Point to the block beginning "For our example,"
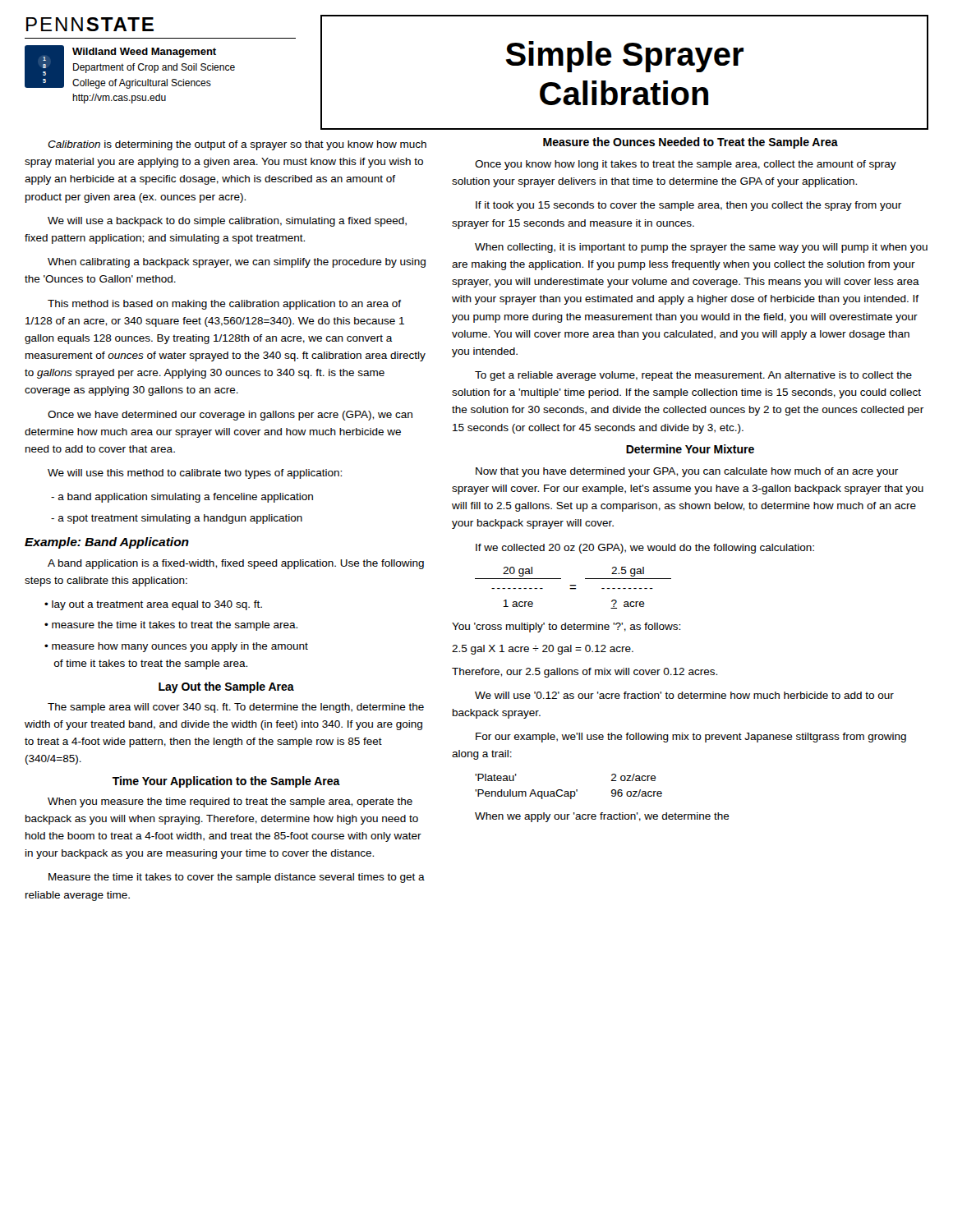953x1232 pixels. click(x=679, y=745)
